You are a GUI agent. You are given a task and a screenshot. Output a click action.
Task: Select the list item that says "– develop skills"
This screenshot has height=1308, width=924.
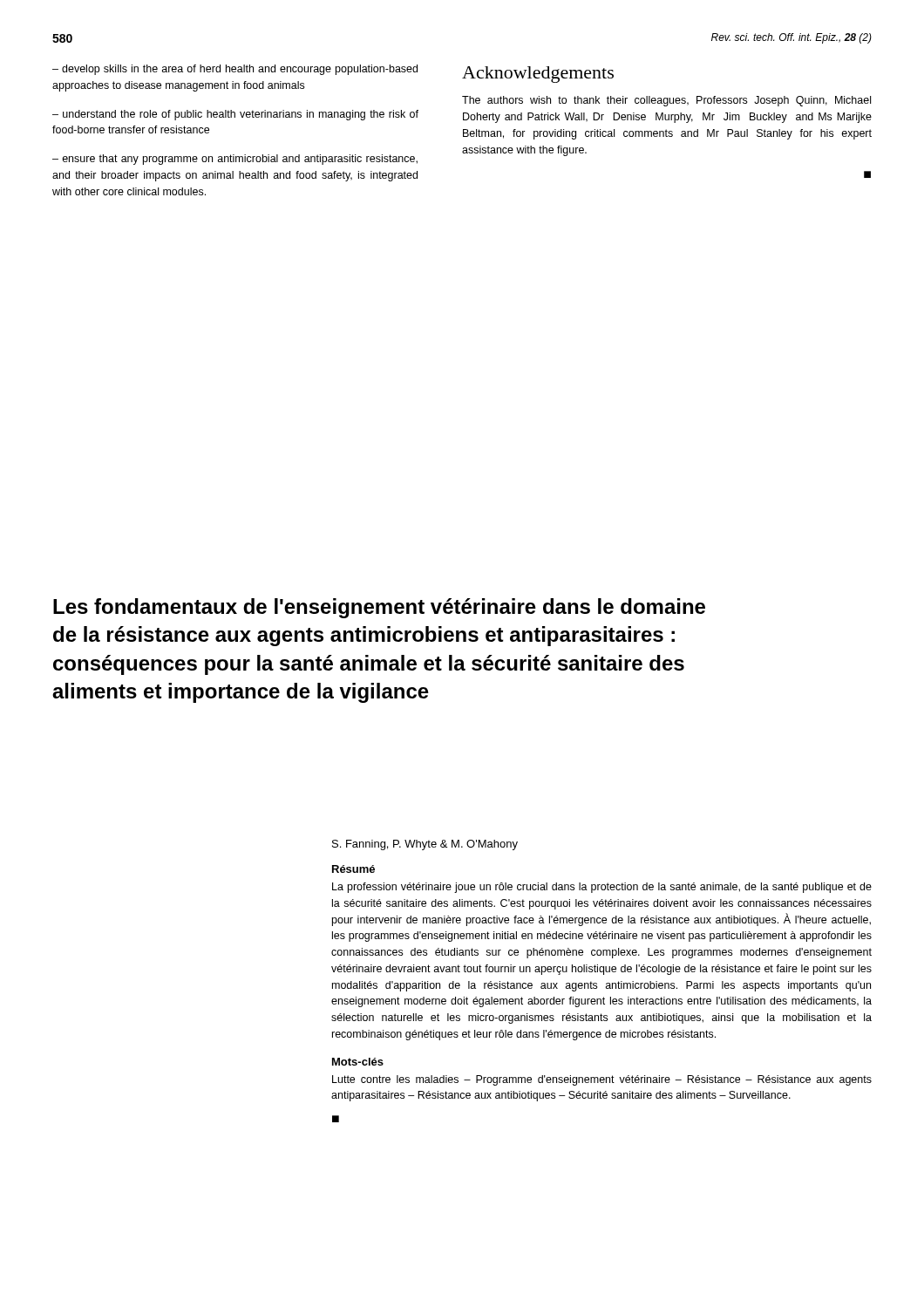click(x=235, y=77)
